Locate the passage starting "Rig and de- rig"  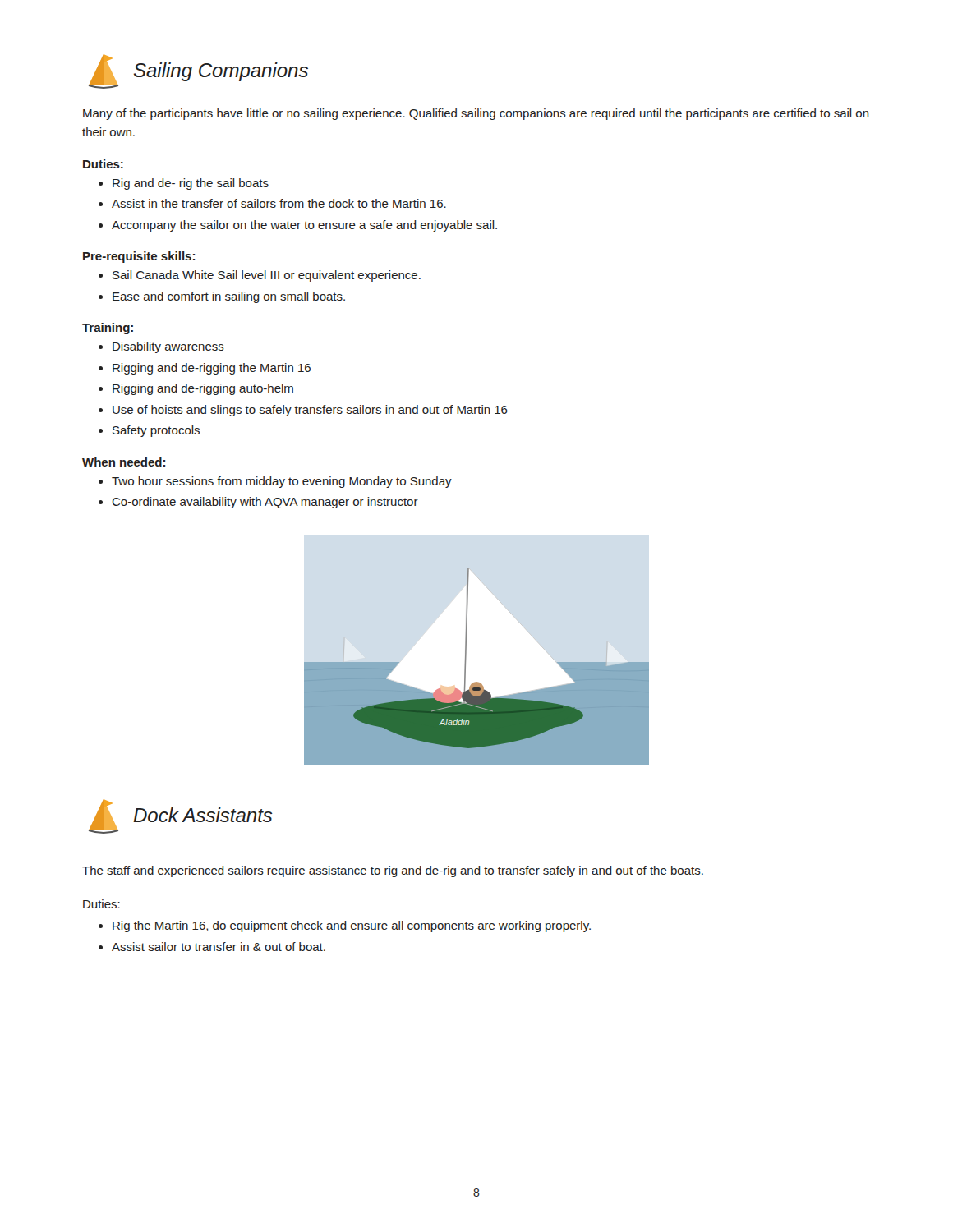tap(191, 184)
